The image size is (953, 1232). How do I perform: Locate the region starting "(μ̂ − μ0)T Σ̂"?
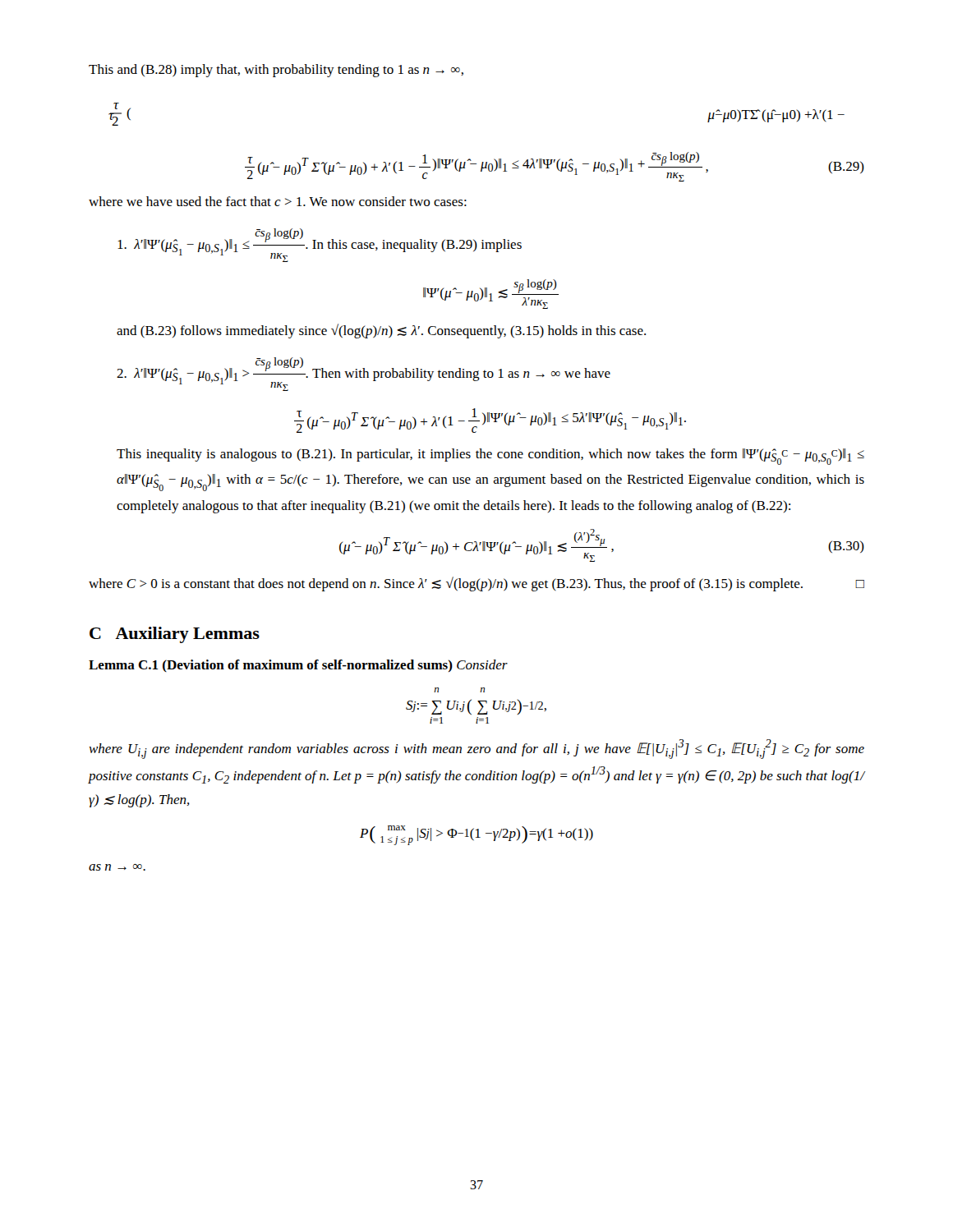point(476,546)
